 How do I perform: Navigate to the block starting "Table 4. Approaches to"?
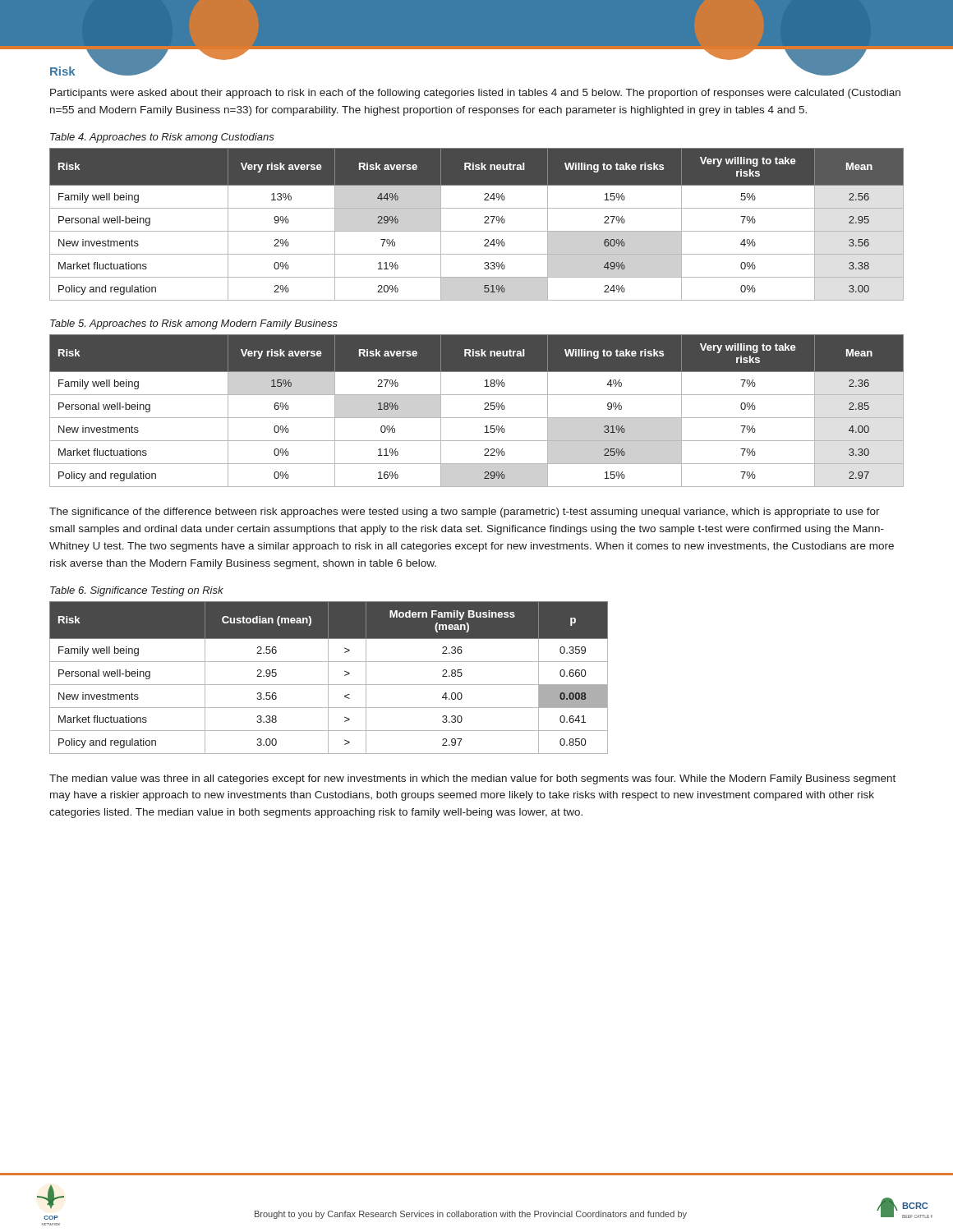(x=162, y=137)
